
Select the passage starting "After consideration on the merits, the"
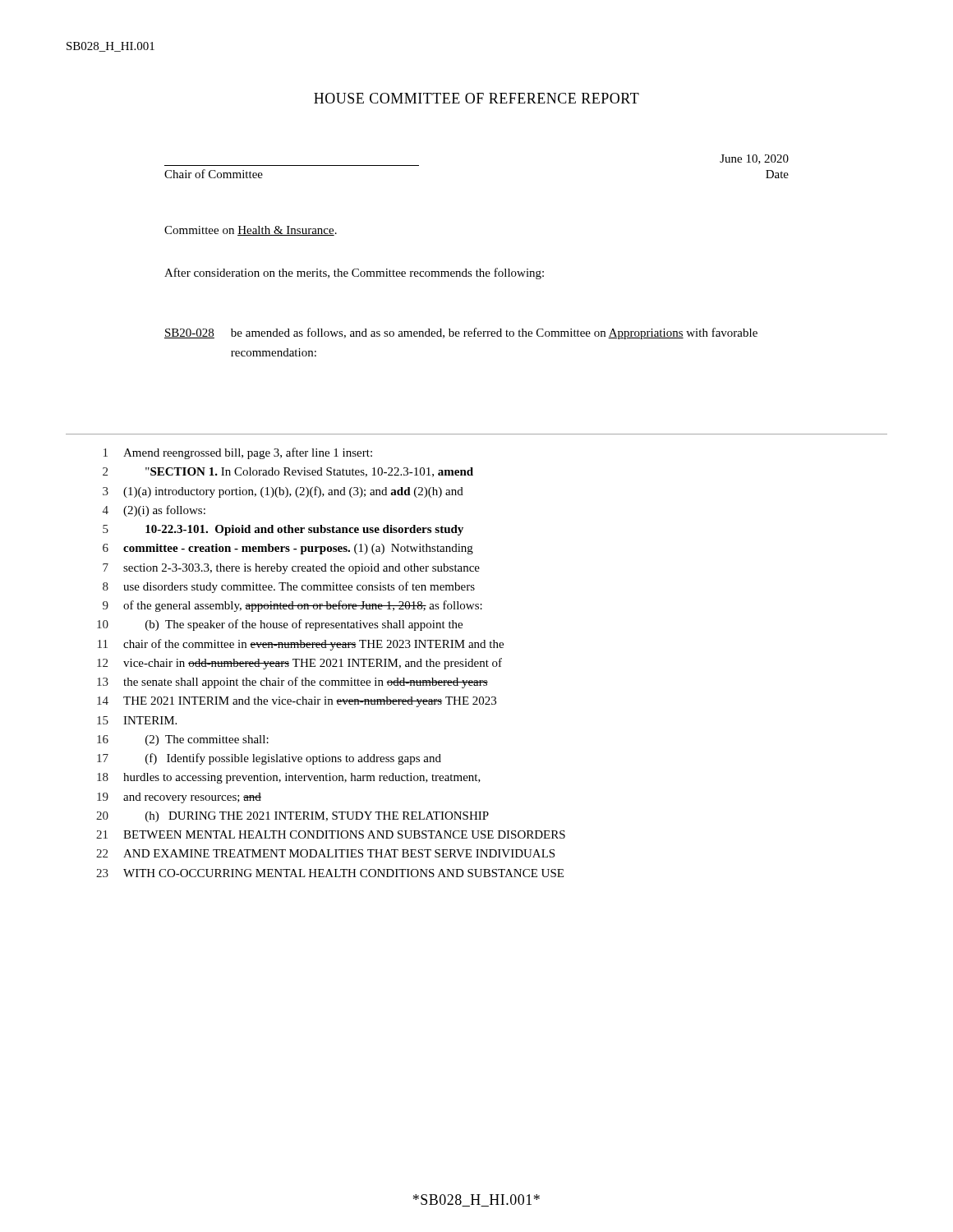[x=355, y=273]
